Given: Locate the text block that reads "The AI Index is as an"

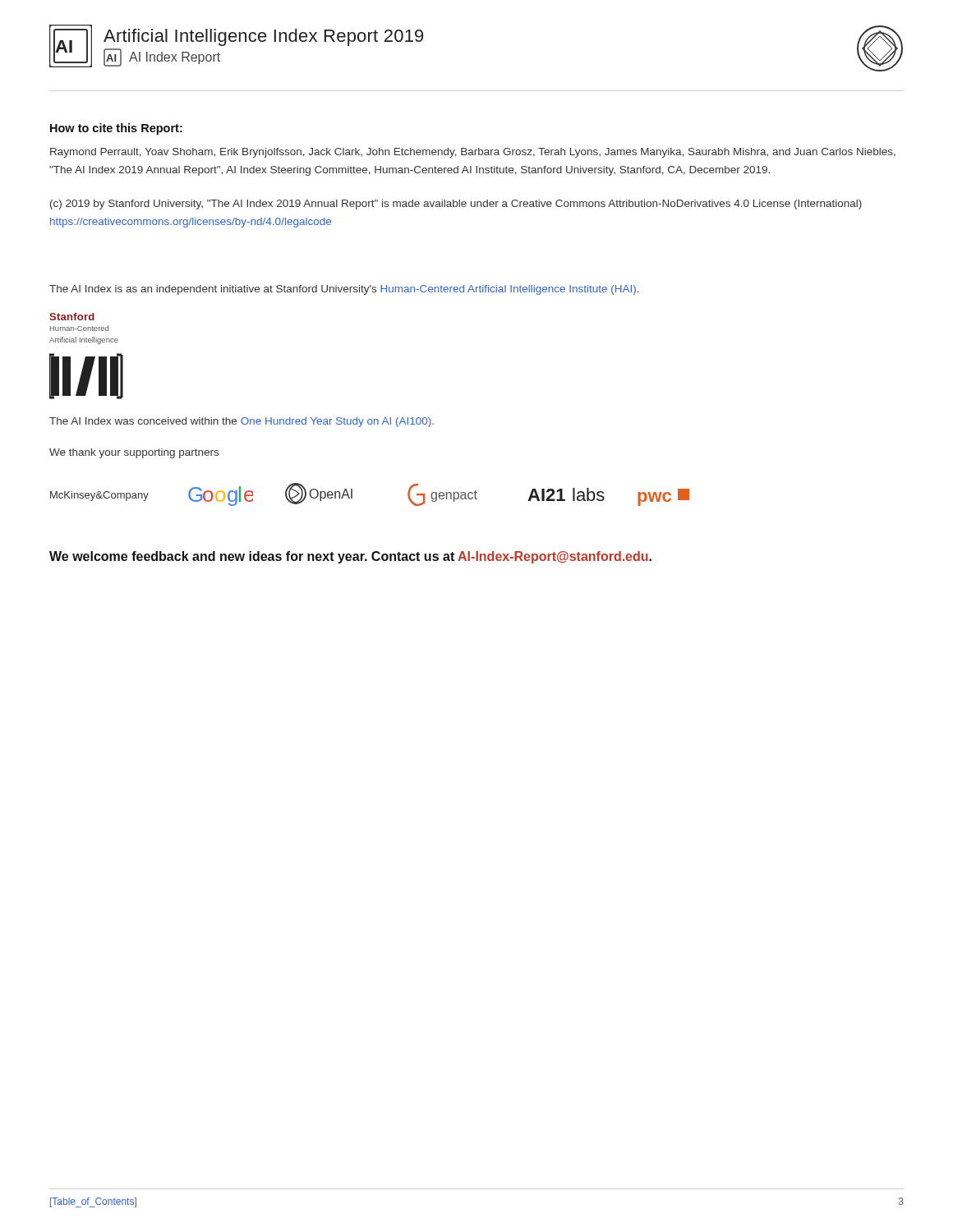Looking at the screenshot, I should (x=344, y=289).
